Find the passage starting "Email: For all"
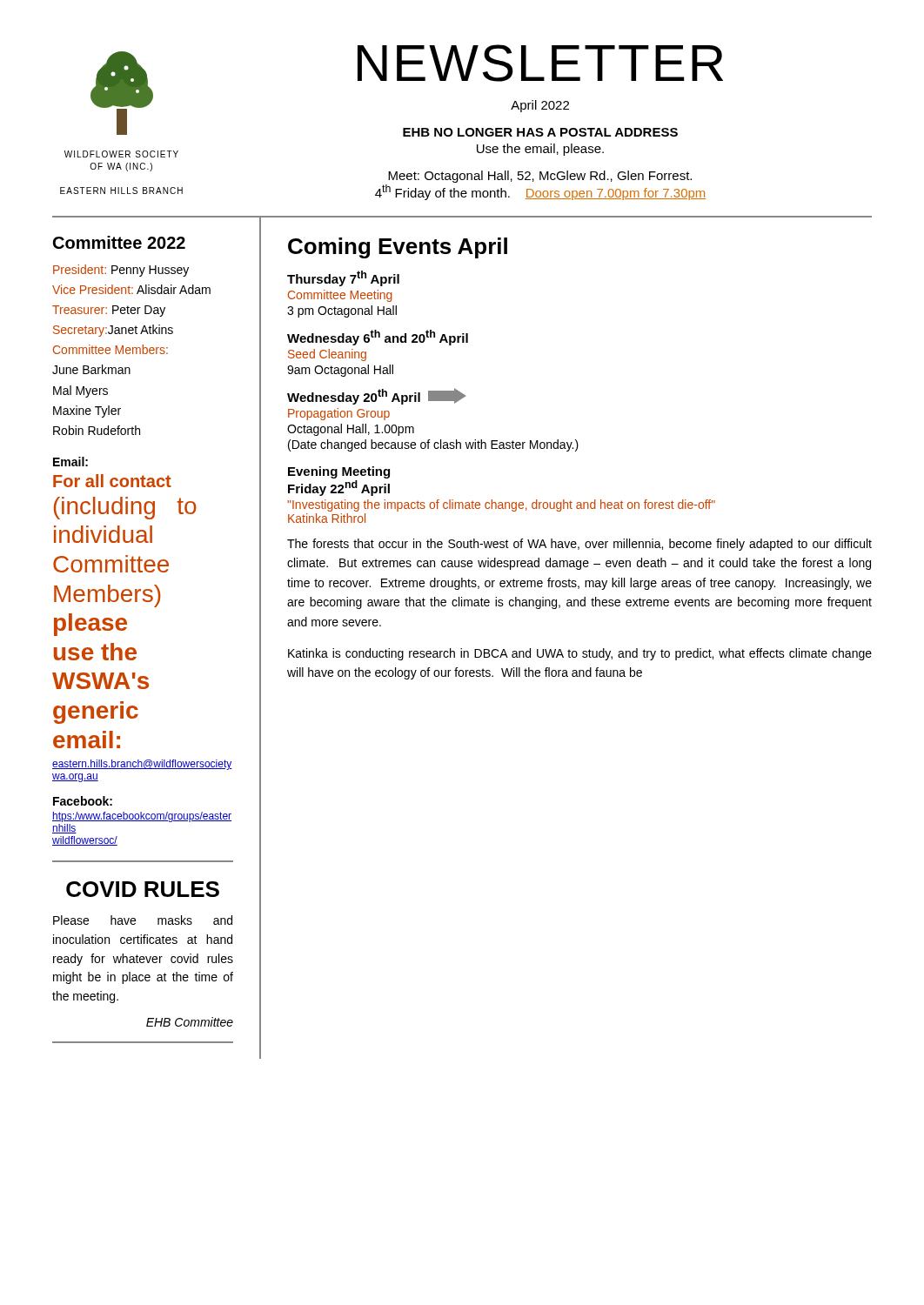The width and height of the screenshot is (924, 1305). [x=70, y=462]
